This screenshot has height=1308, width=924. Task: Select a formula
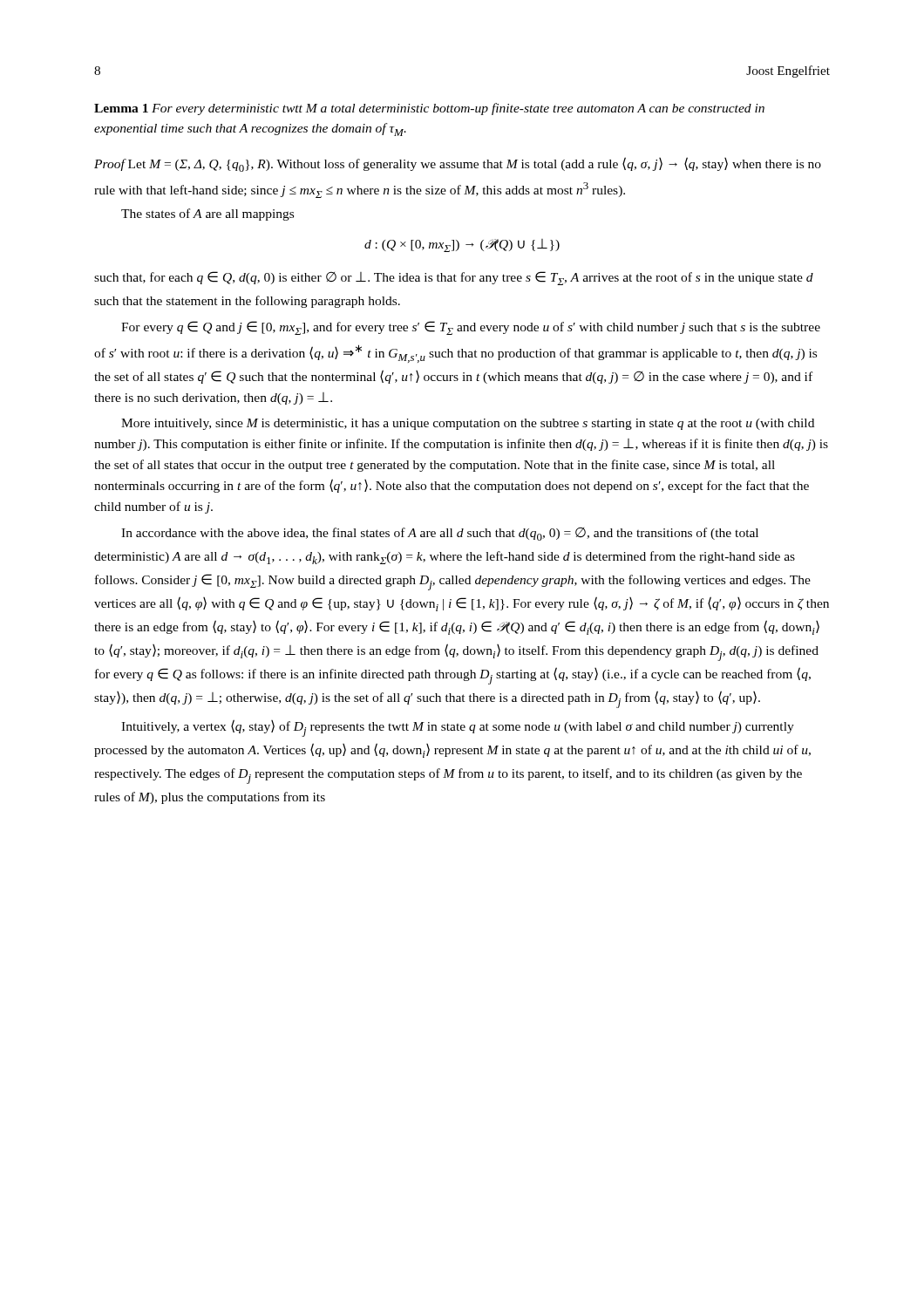click(x=462, y=245)
